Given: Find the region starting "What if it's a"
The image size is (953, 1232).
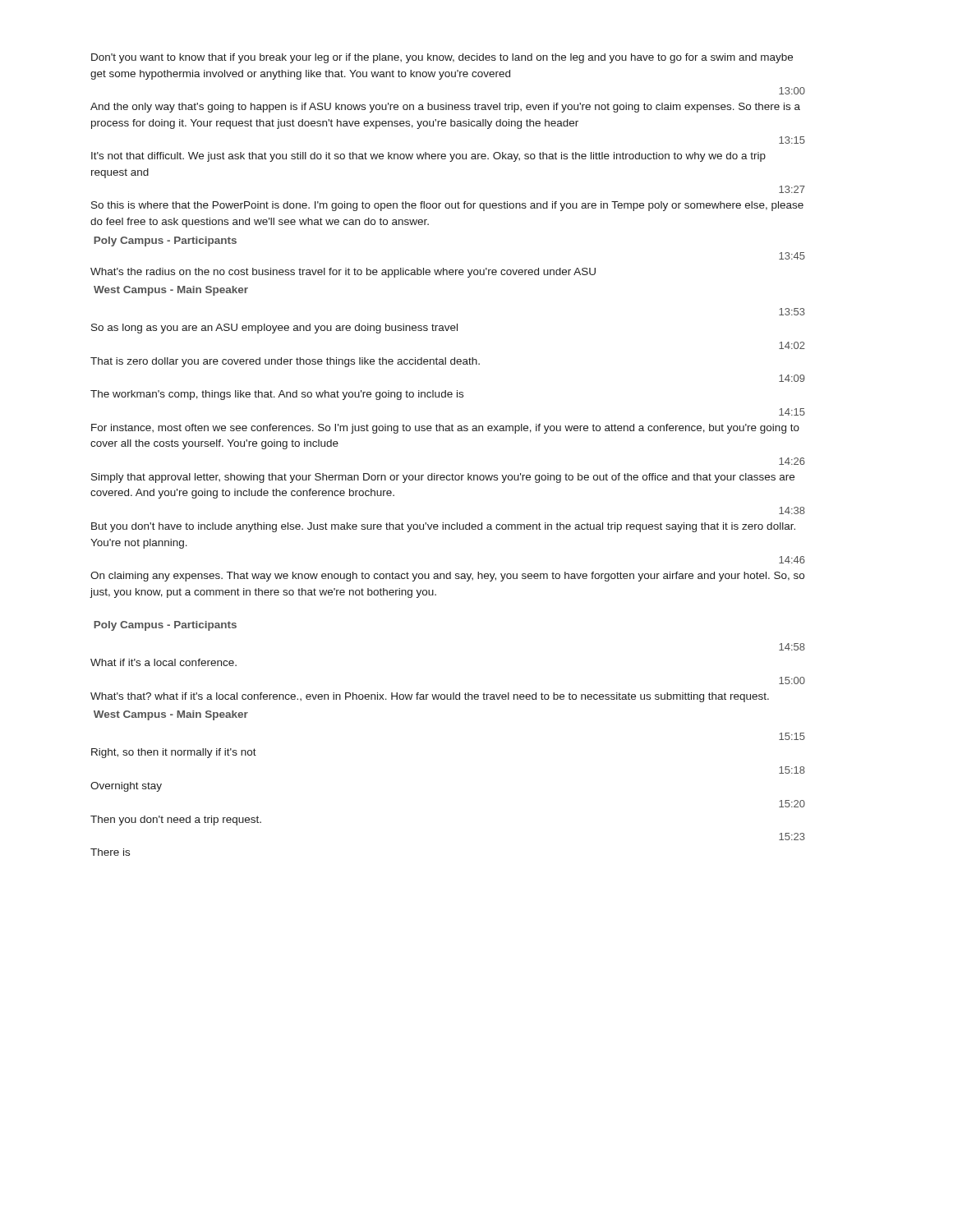Looking at the screenshot, I should pos(163,662).
